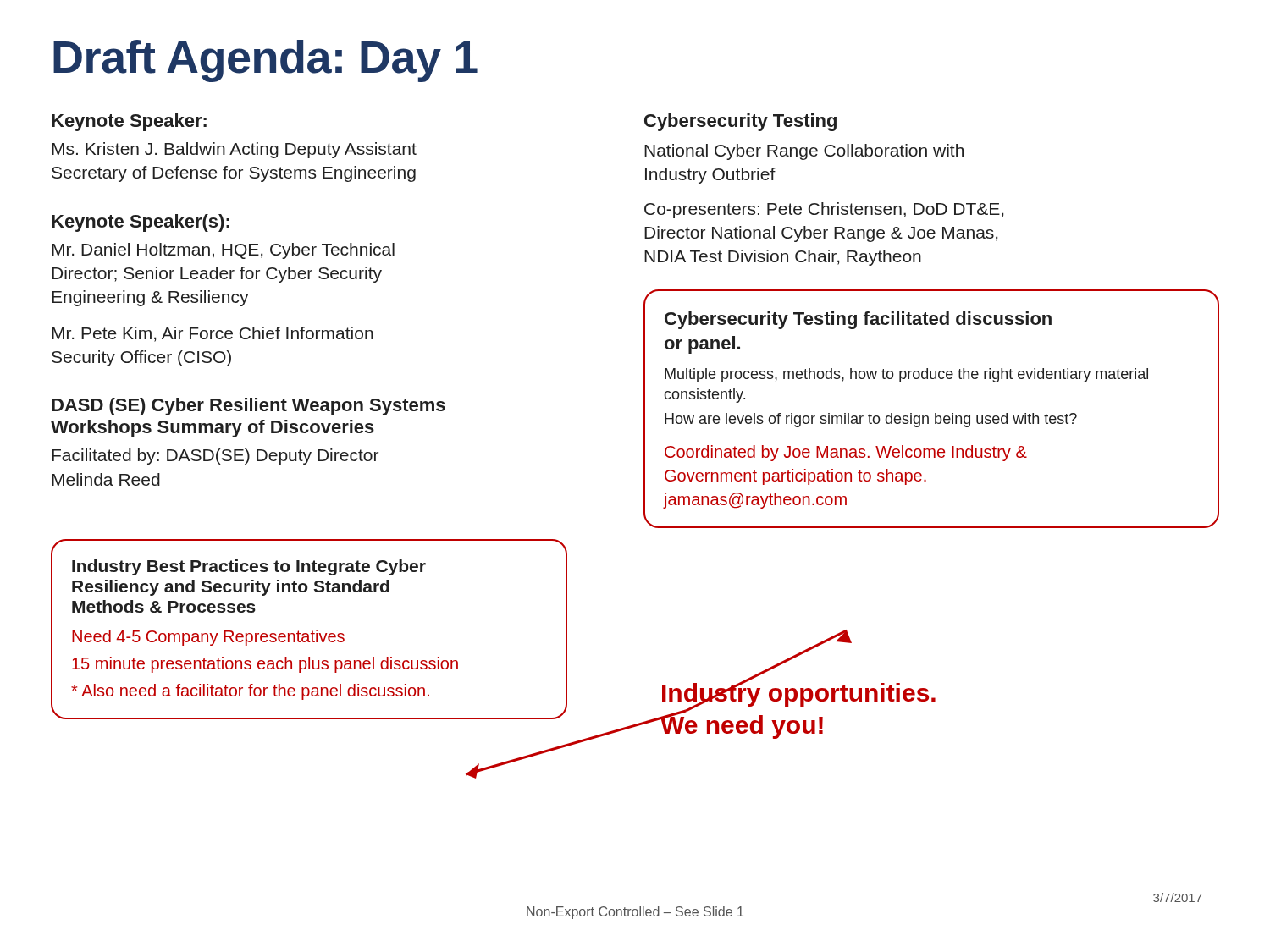The image size is (1270, 952).
Task: Locate the text "Keynote Speaker:"
Action: point(129,121)
